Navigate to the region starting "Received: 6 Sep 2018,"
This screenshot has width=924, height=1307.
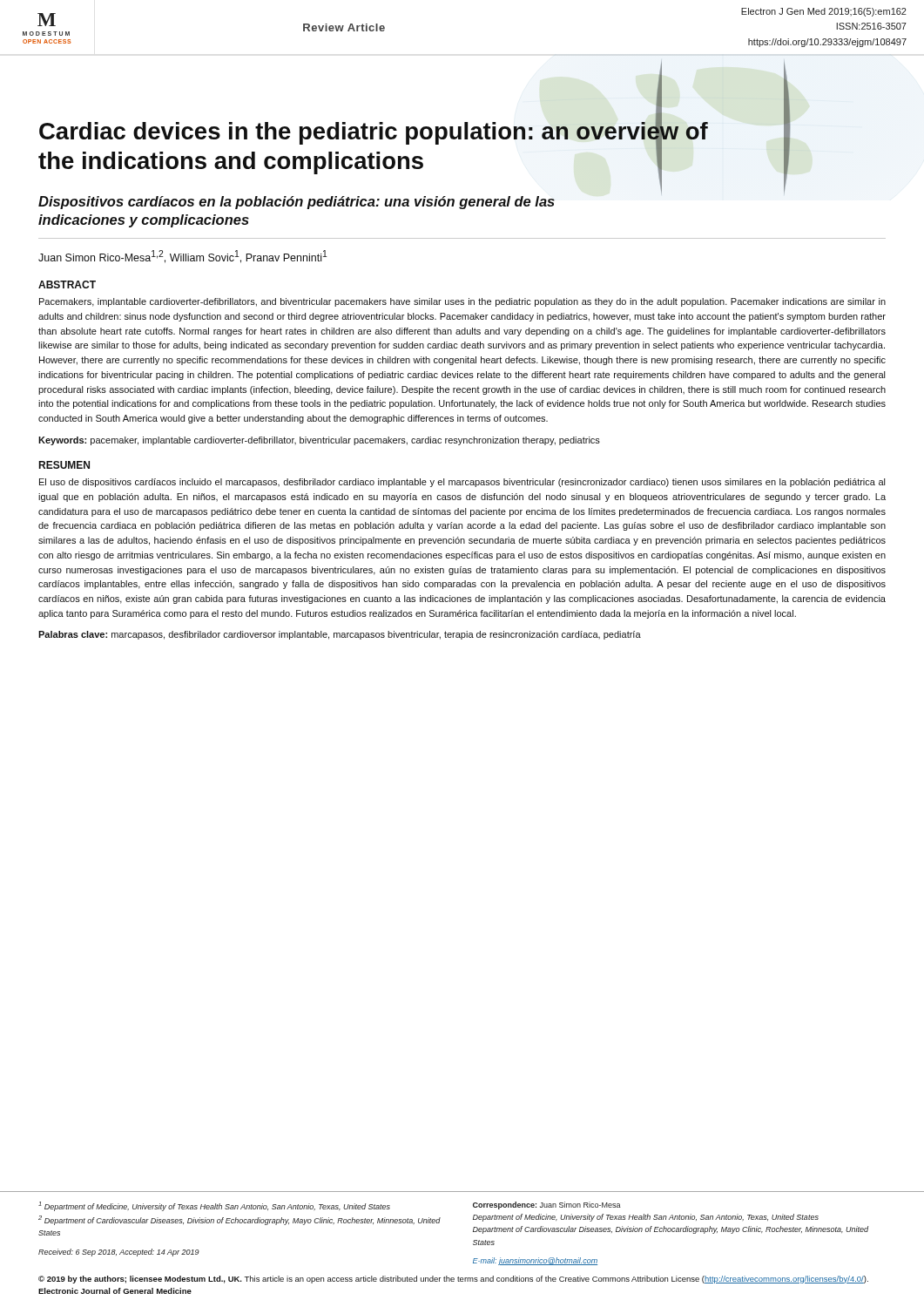(119, 1252)
